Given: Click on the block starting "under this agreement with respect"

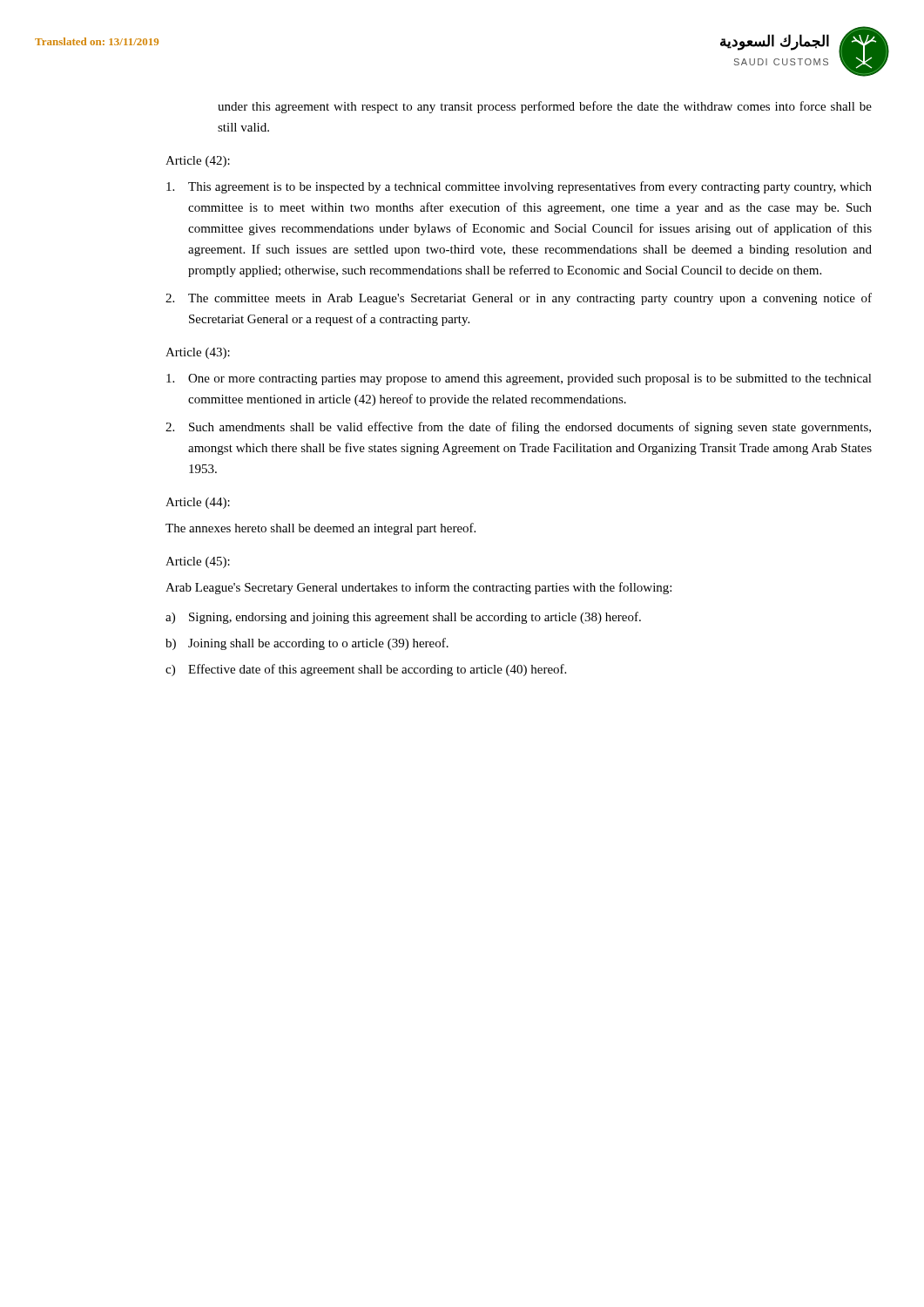Looking at the screenshot, I should 545,117.
